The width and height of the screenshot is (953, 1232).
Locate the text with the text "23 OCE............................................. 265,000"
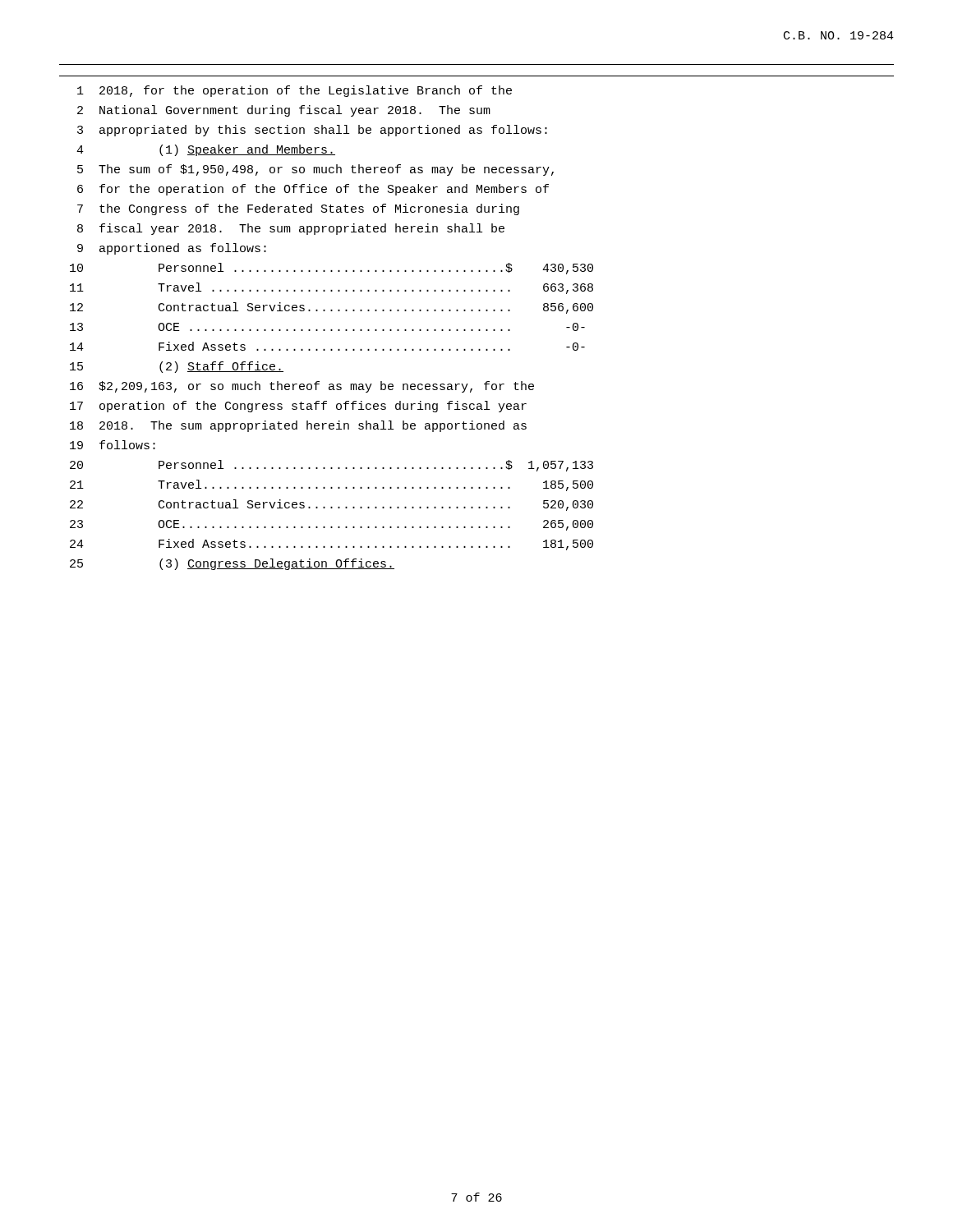tap(476, 526)
